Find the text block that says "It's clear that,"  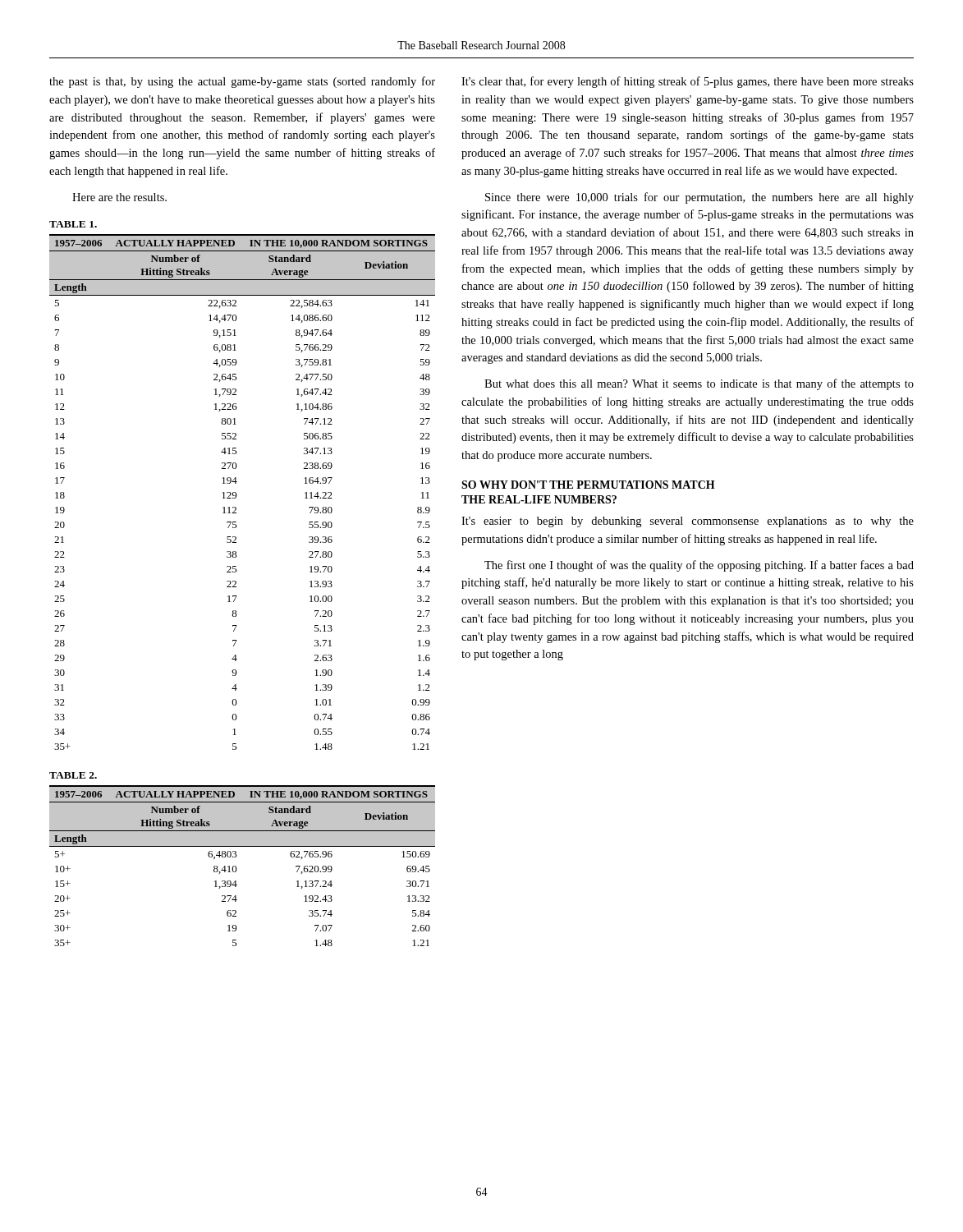tap(688, 127)
